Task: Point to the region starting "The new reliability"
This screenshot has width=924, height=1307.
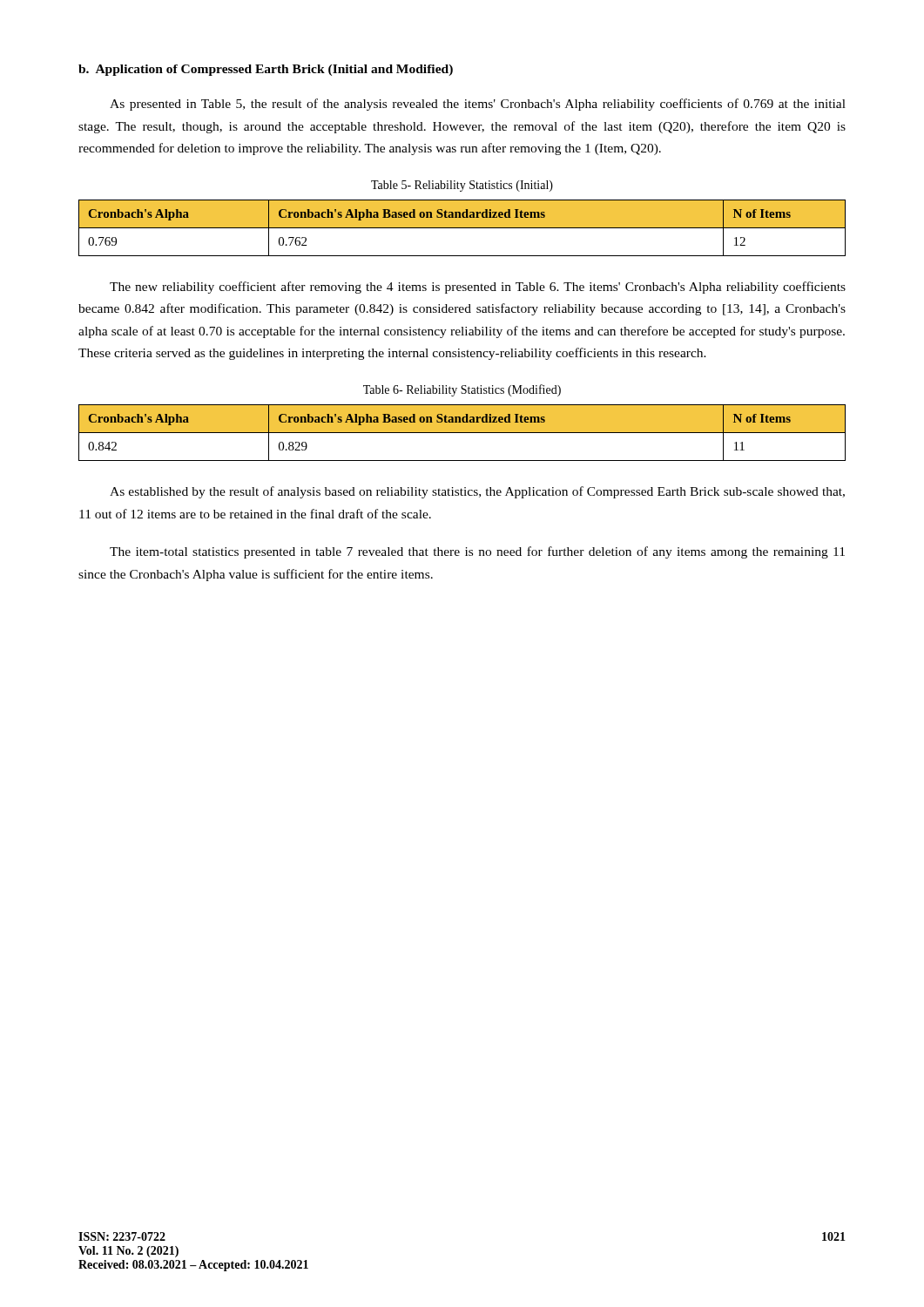Action: [462, 319]
